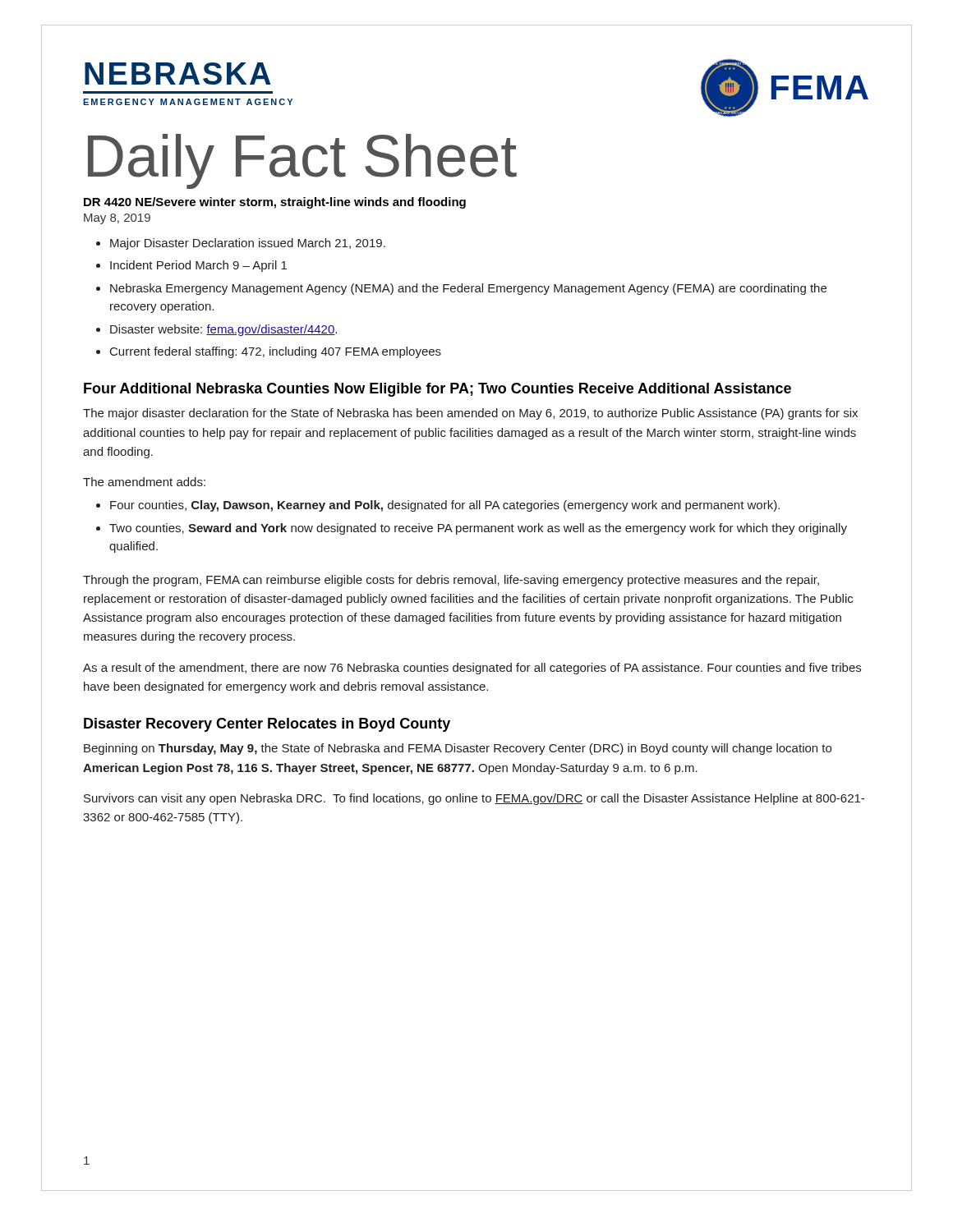Image resolution: width=953 pixels, height=1232 pixels.
Task: Where is the passage that starts "The major disaster declaration for"?
Action: point(471,432)
